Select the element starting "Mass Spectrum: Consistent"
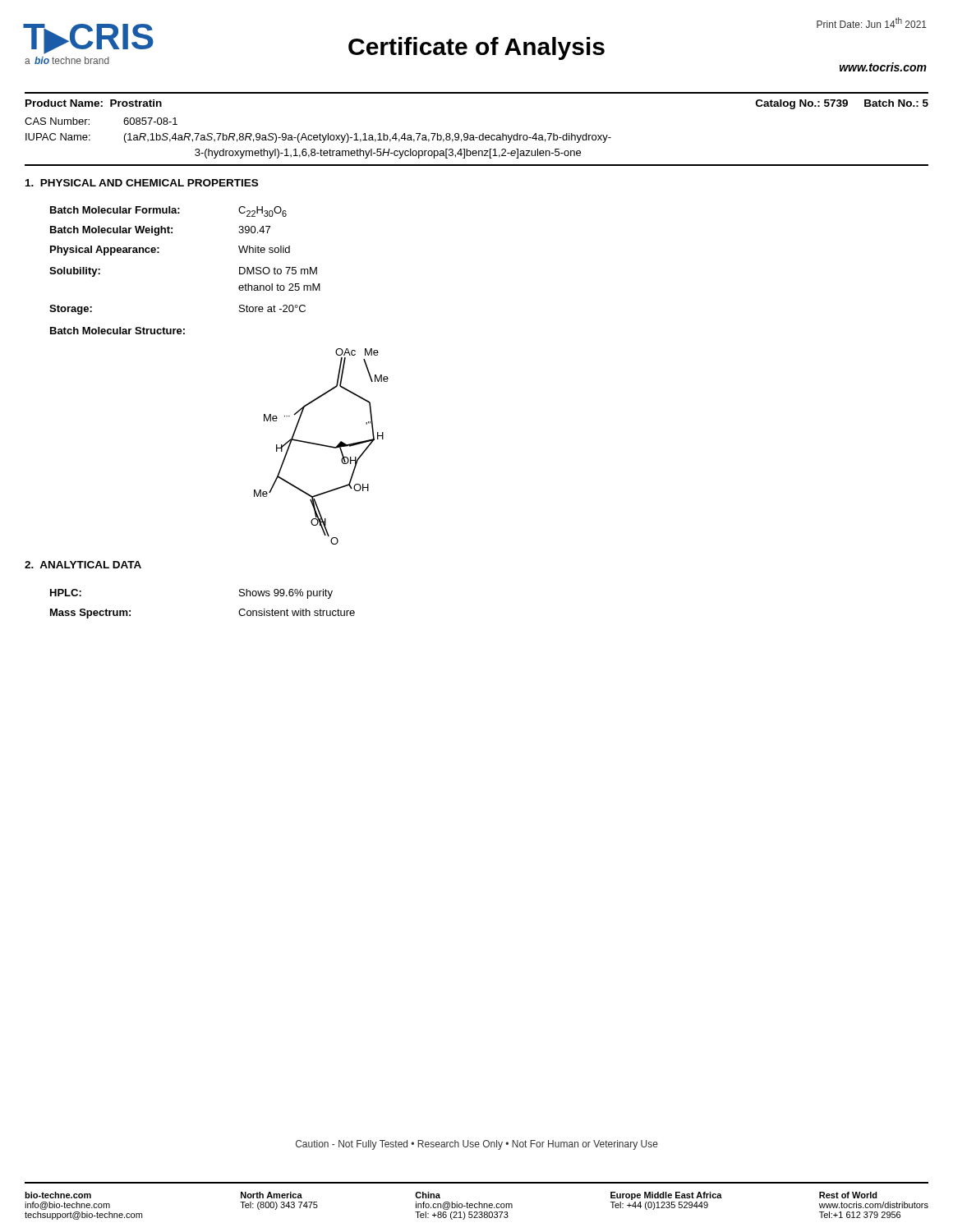Screen dimensions: 1232x953 pyautogui.click(x=86, y=613)
